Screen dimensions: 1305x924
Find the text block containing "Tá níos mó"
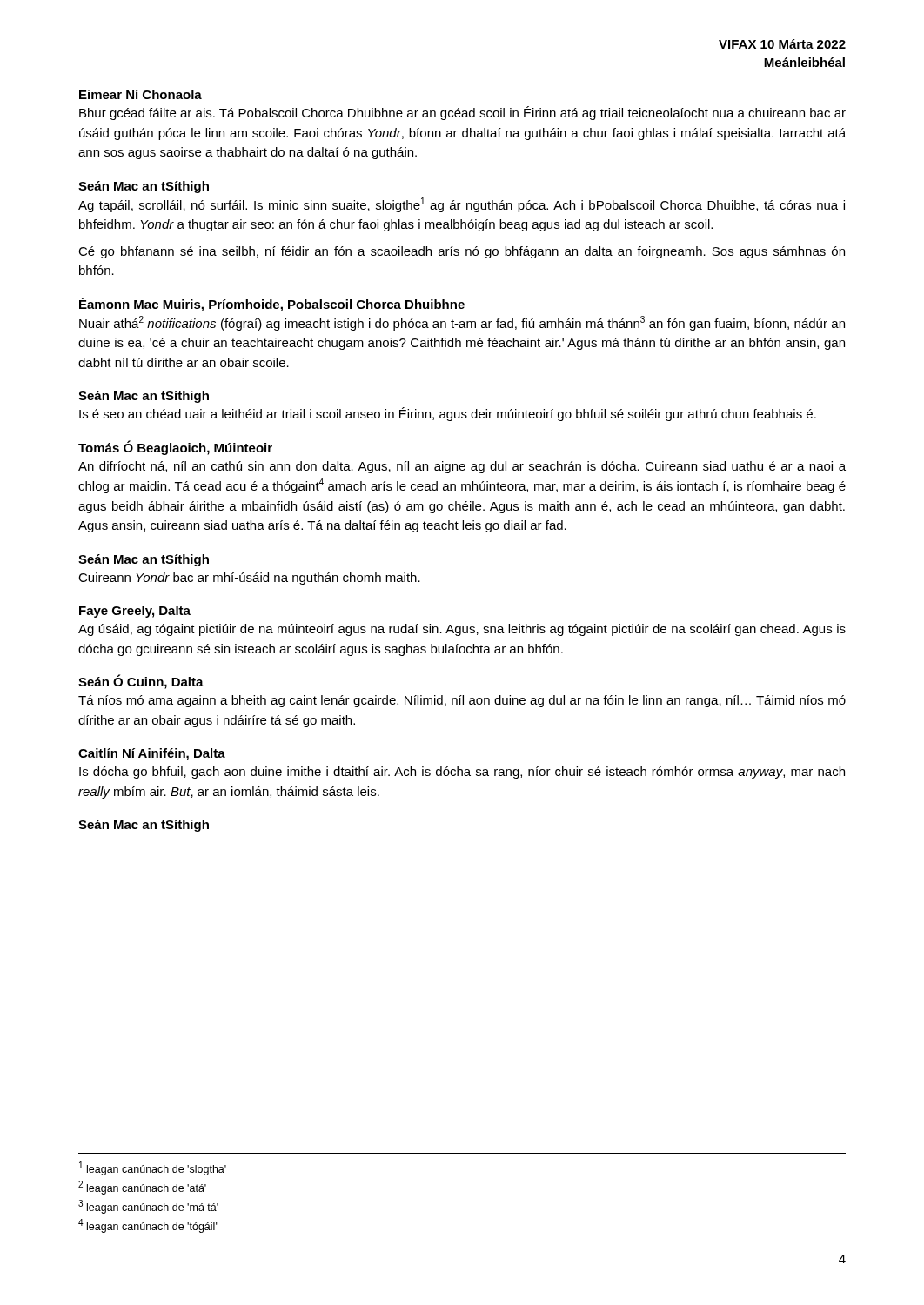[x=462, y=710]
